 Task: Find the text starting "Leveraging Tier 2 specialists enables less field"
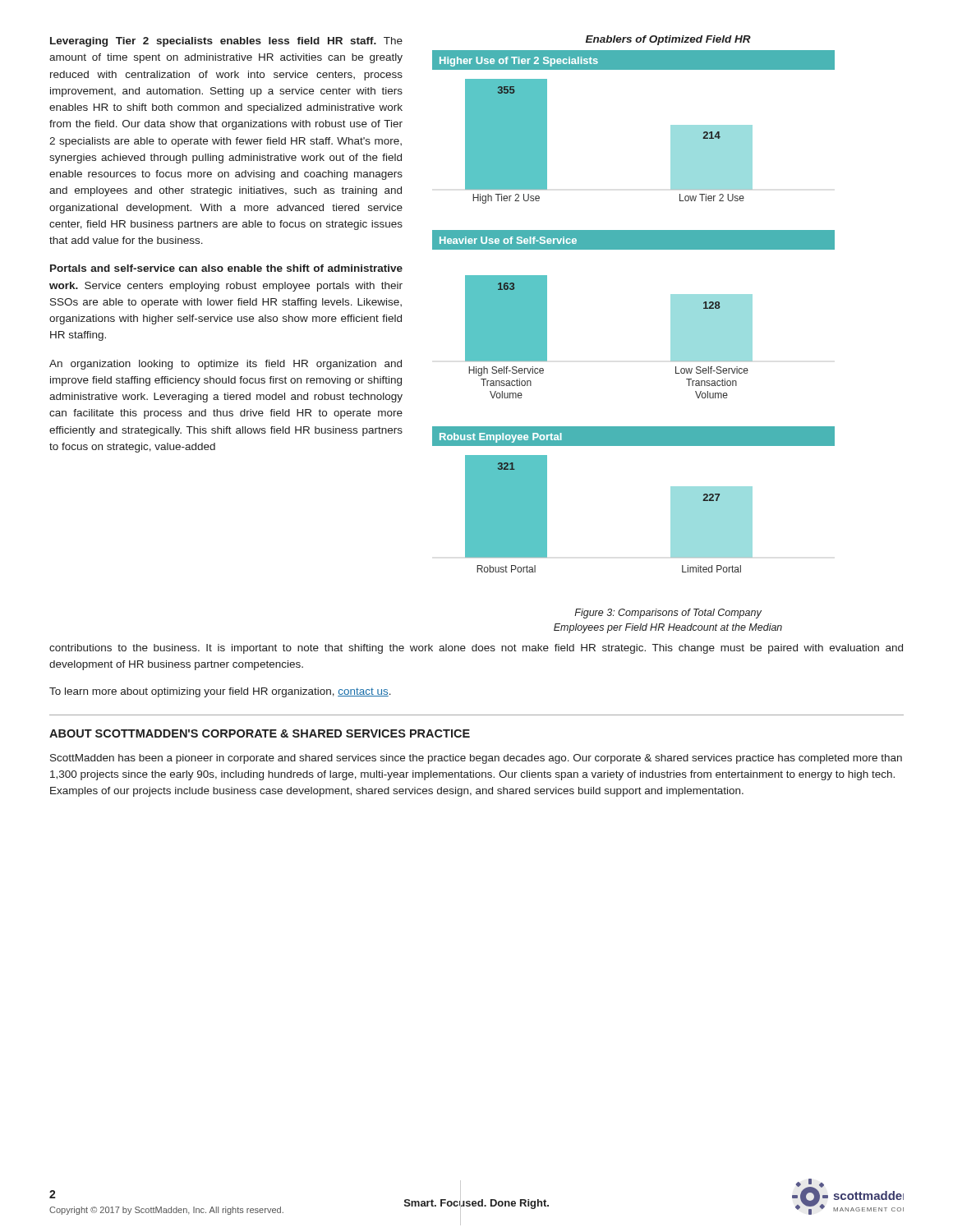pyautogui.click(x=226, y=141)
